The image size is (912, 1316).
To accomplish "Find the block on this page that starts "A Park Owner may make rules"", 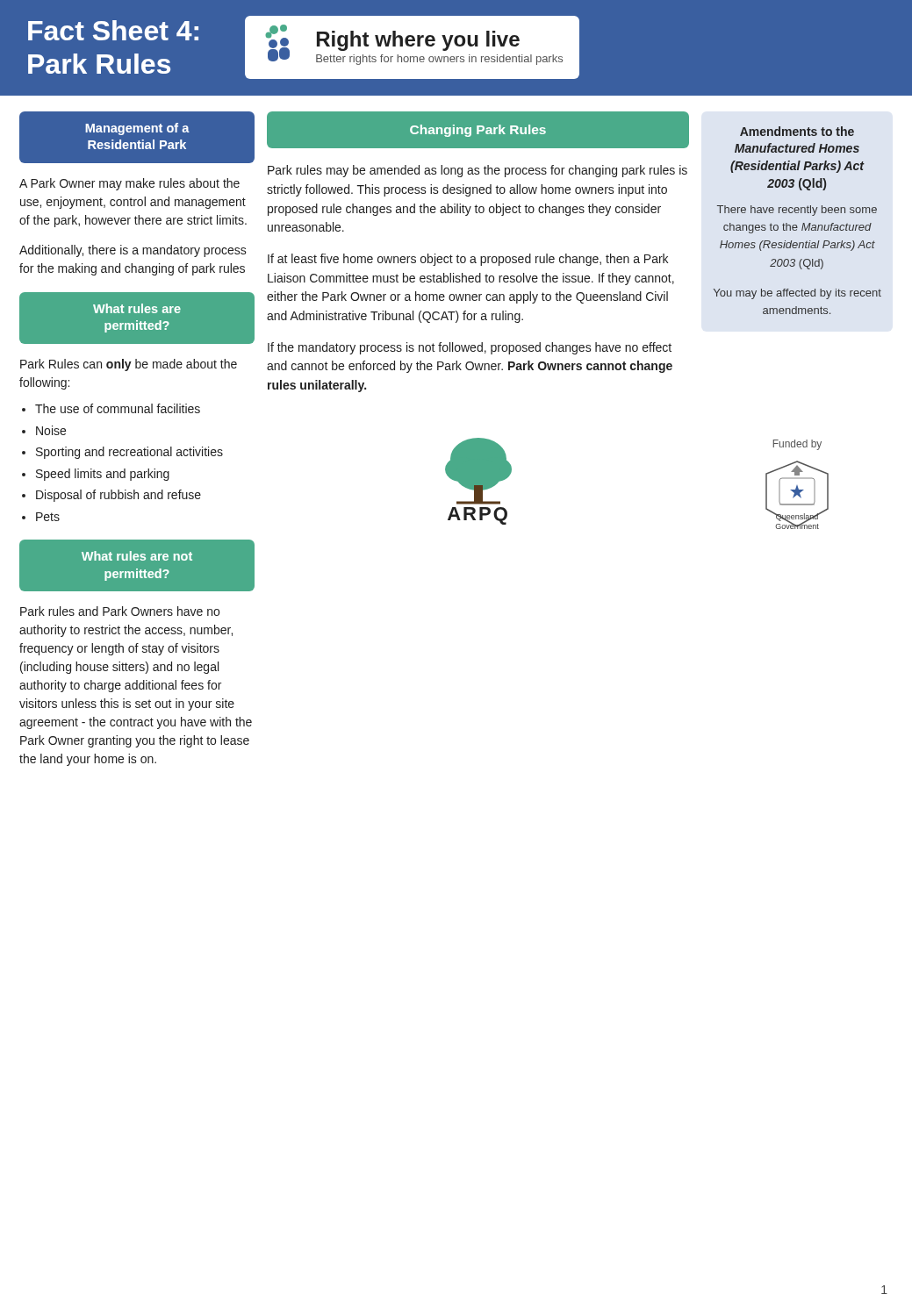I will pyautogui.click(x=133, y=202).
